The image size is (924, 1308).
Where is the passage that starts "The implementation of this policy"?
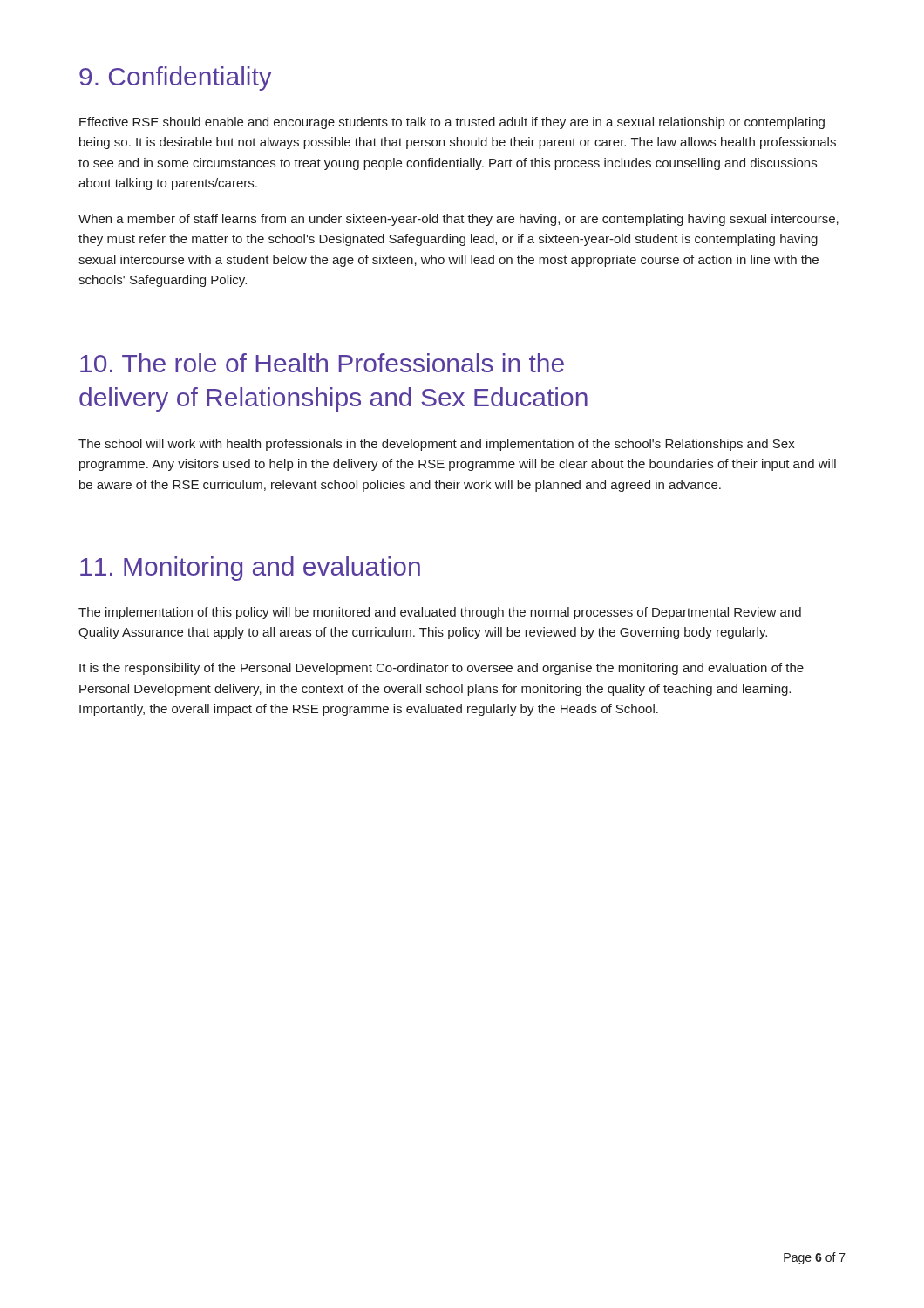pyautogui.click(x=440, y=622)
